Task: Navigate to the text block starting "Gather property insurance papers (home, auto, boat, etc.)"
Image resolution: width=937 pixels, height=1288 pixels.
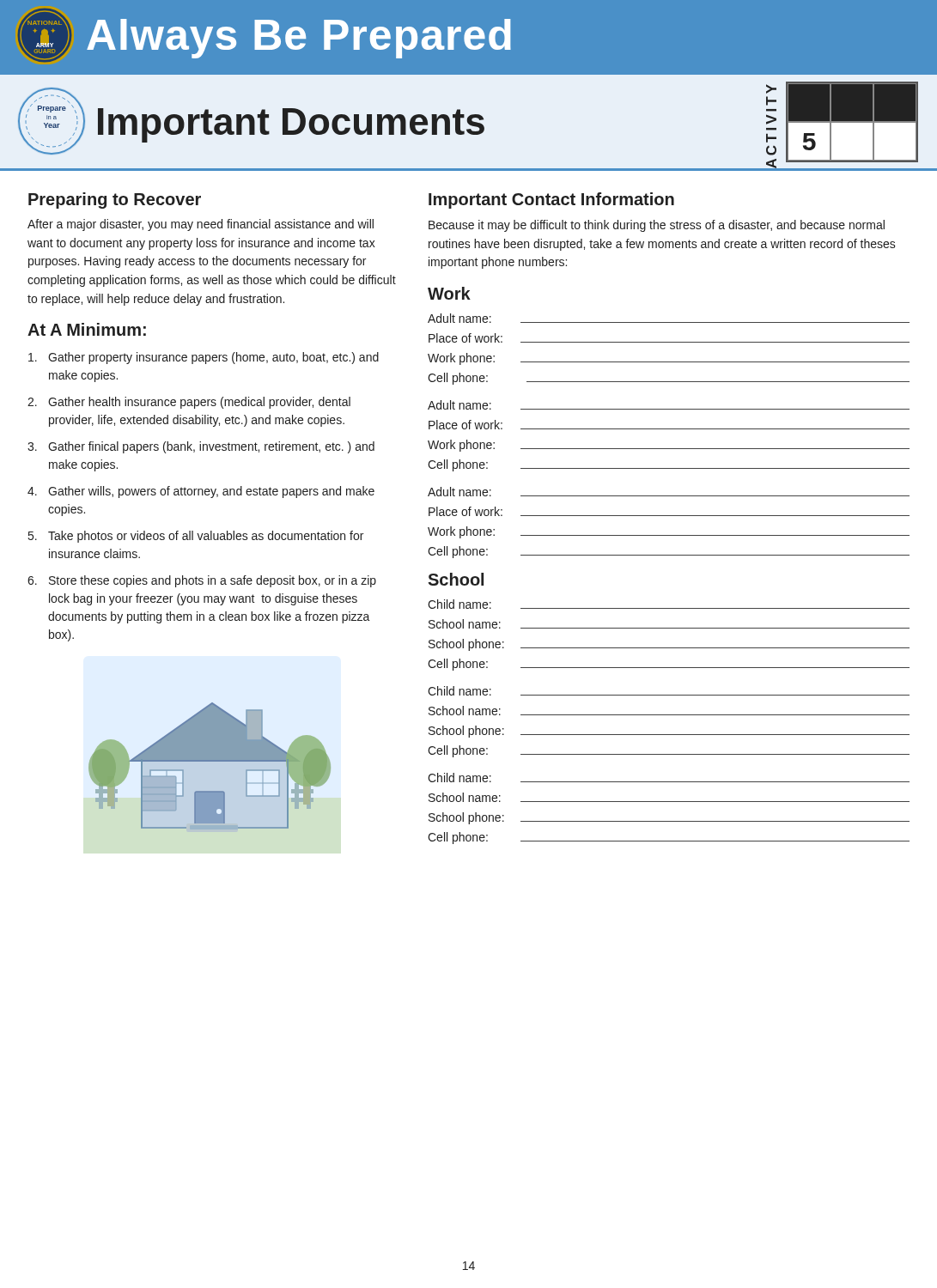Action: [x=212, y=367]
